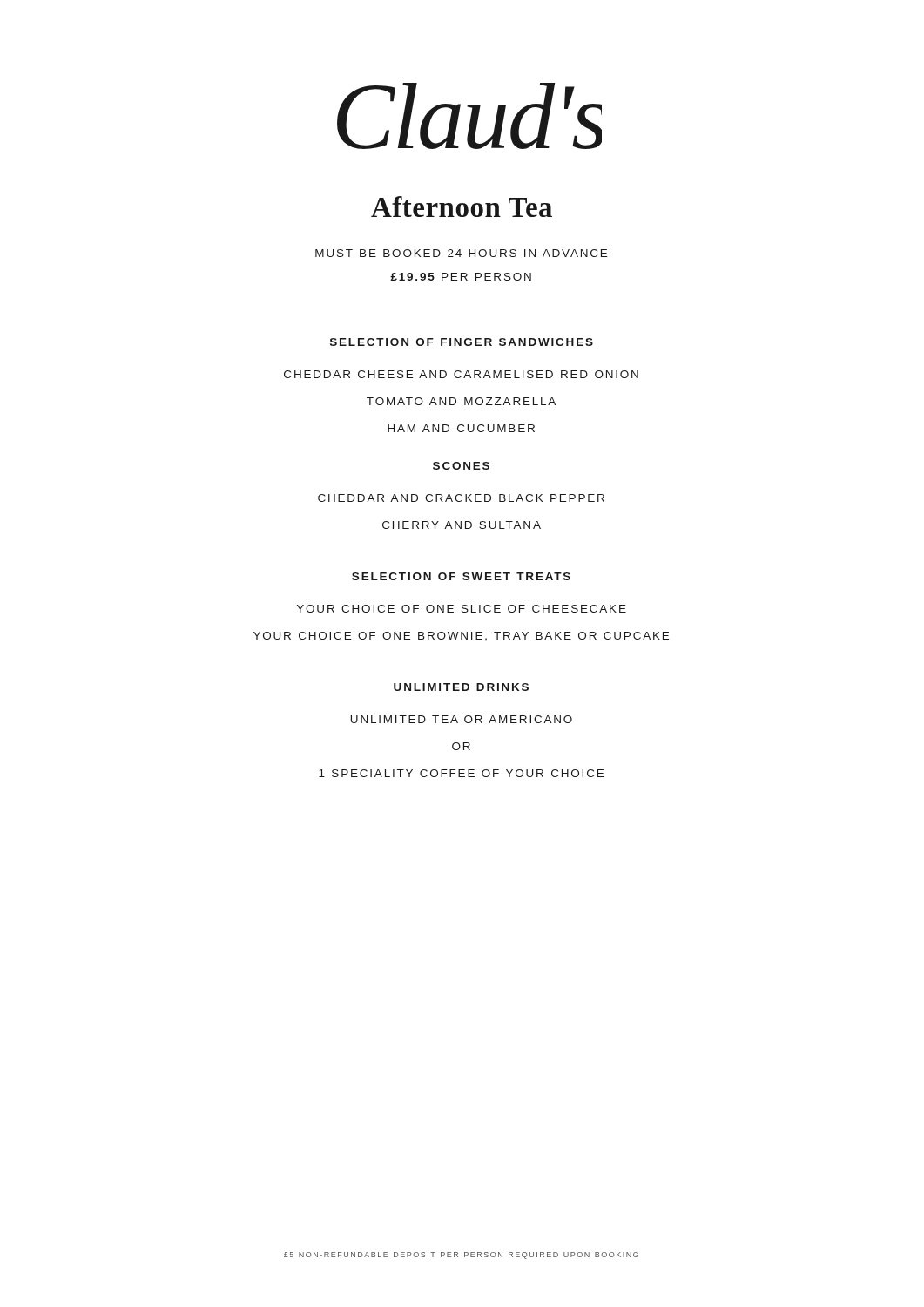Locate the logo

coord(462,109)
